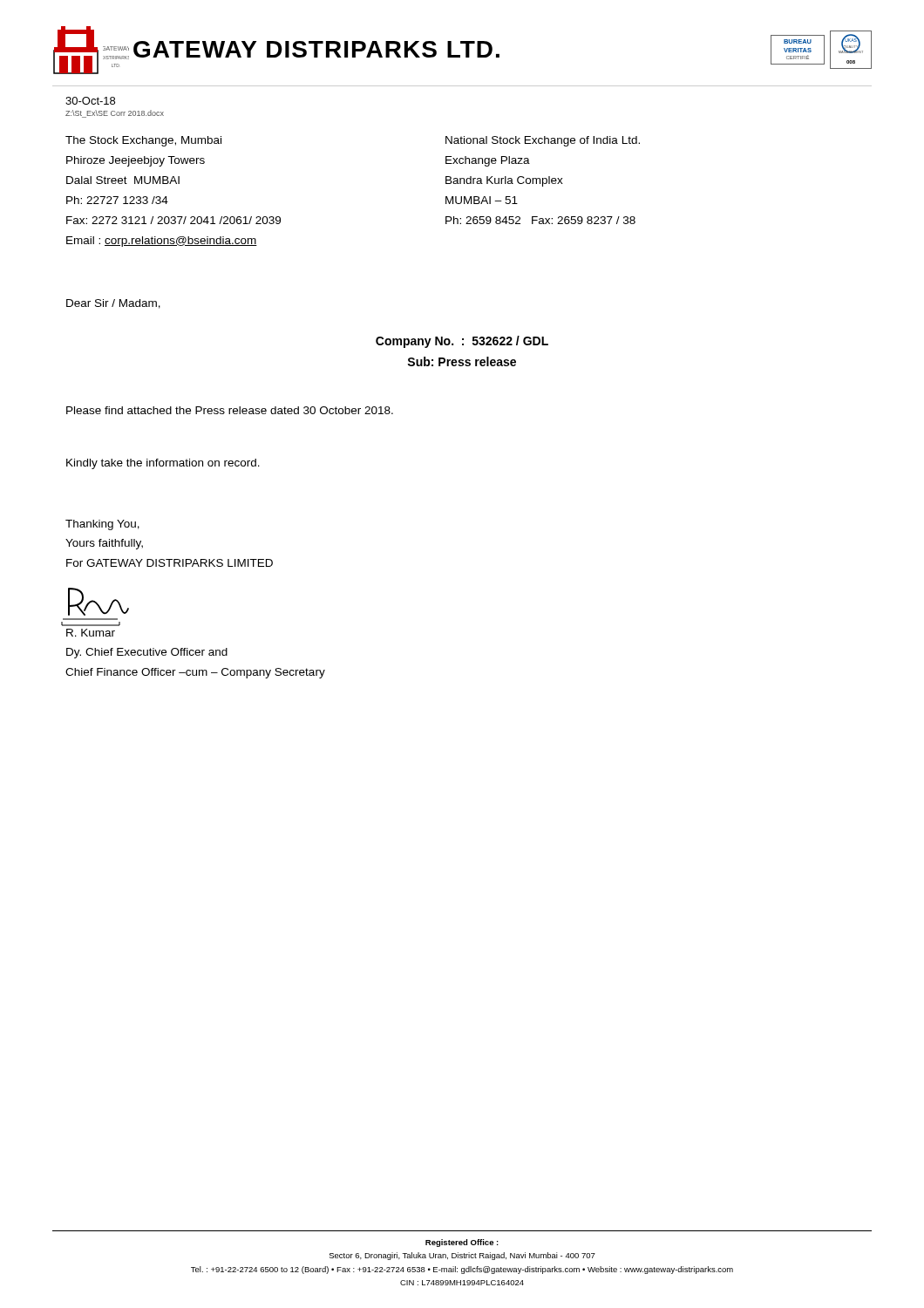Click on the element starting "National Stock Exchange of India Ltd."
The image size is (924, 1308).
tap(543, 180)
